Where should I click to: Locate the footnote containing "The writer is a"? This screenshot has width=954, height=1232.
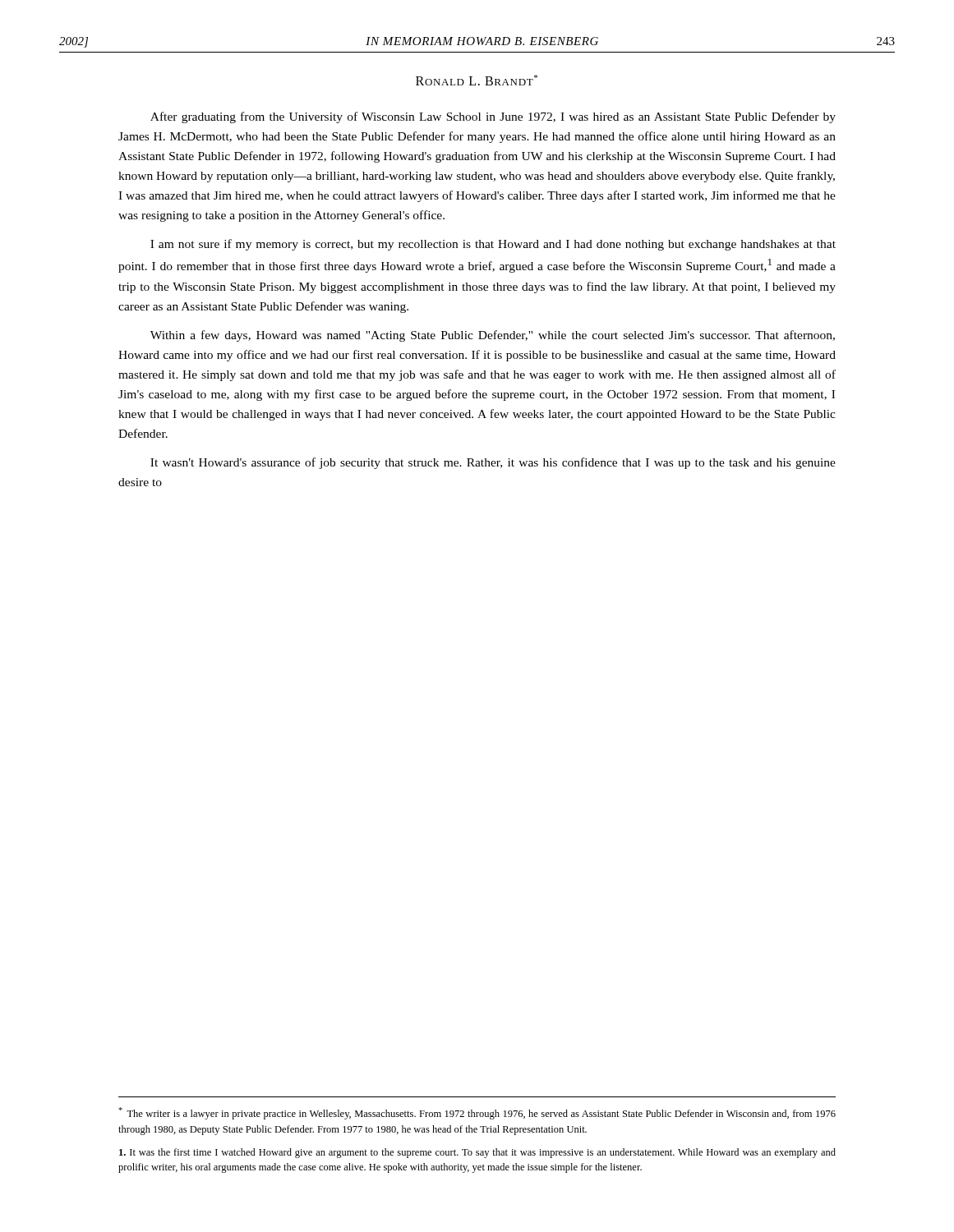point(477,1120)
